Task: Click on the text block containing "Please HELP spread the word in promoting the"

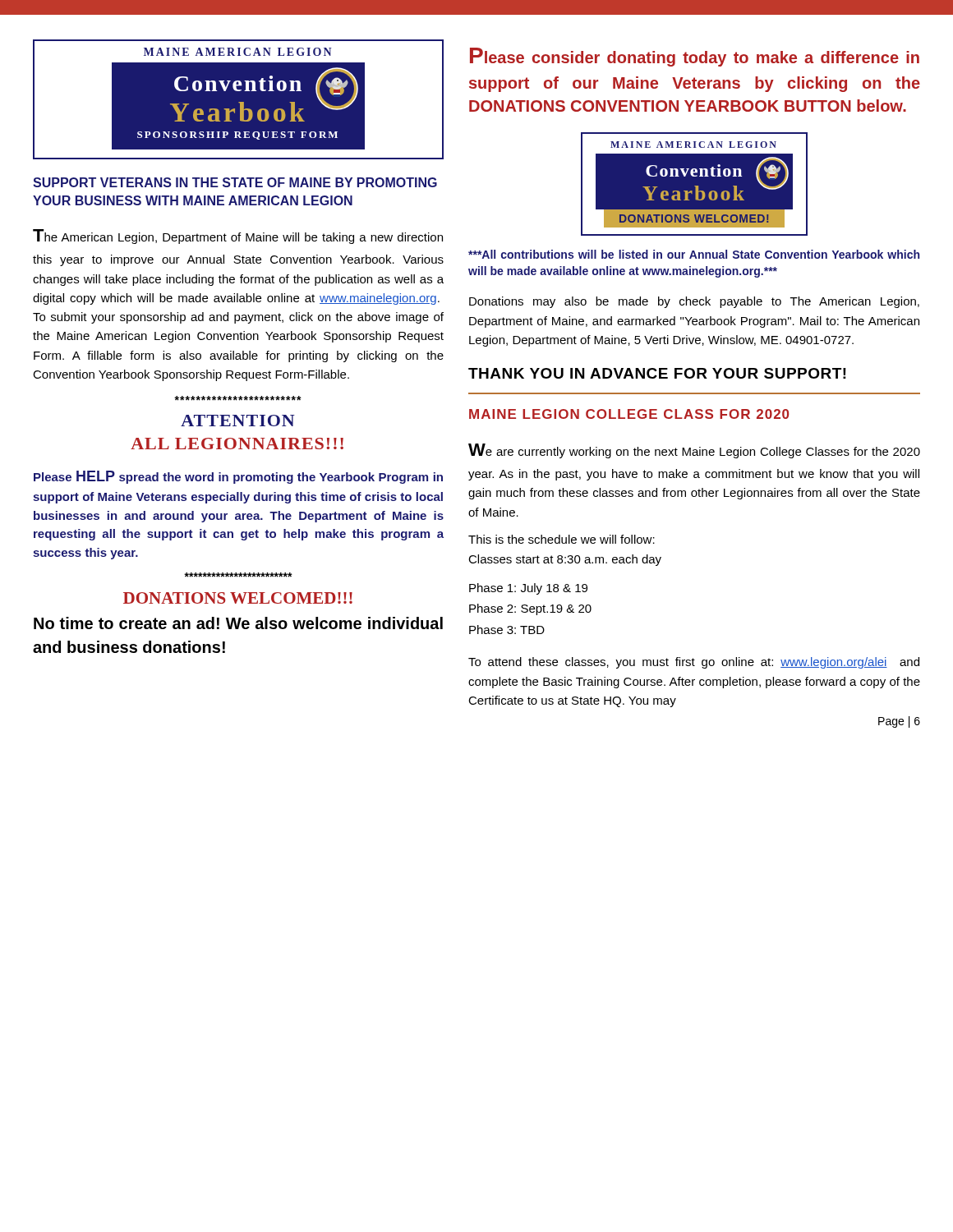Action: (238, 514)
